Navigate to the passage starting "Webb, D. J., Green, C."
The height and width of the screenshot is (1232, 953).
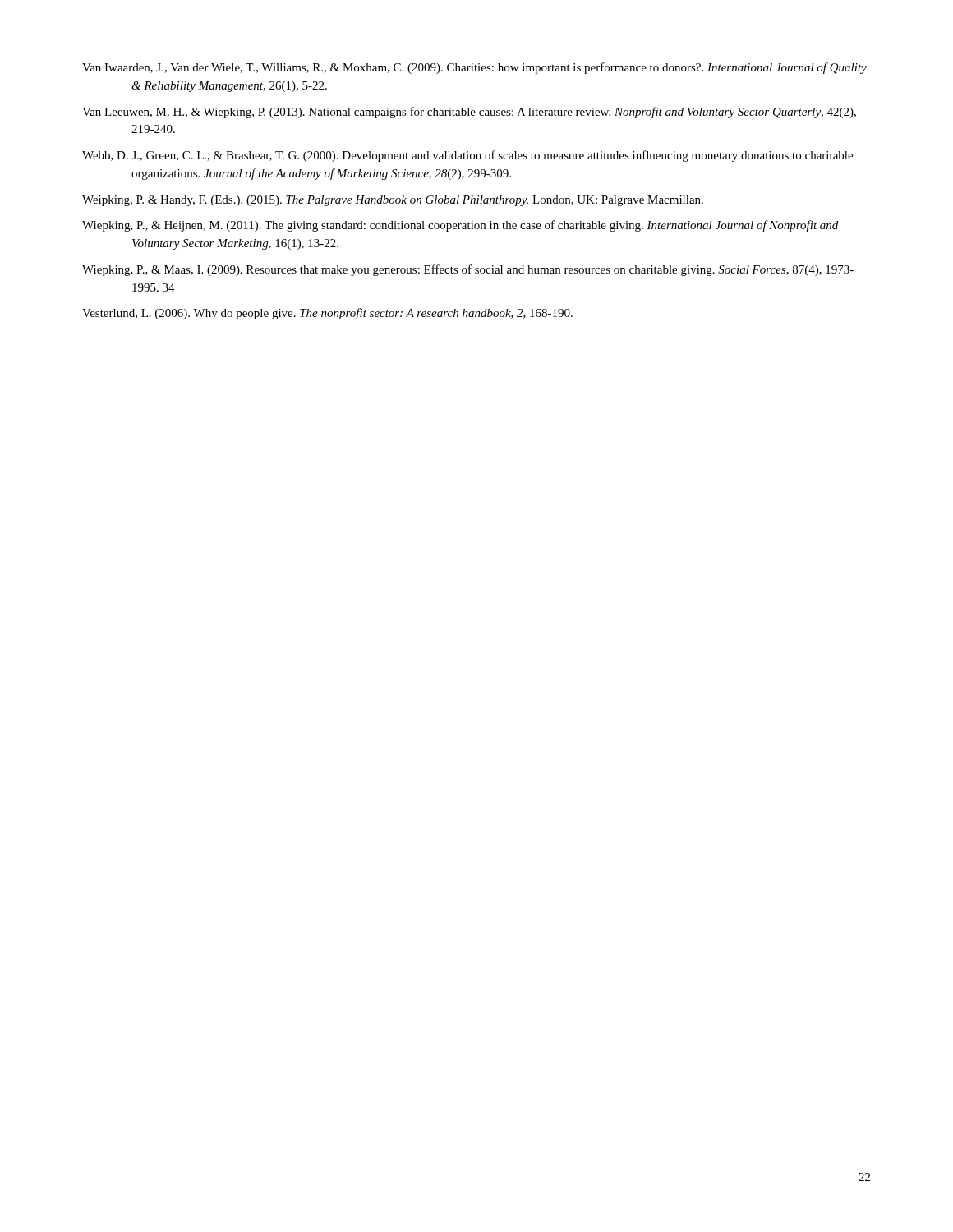468,164
